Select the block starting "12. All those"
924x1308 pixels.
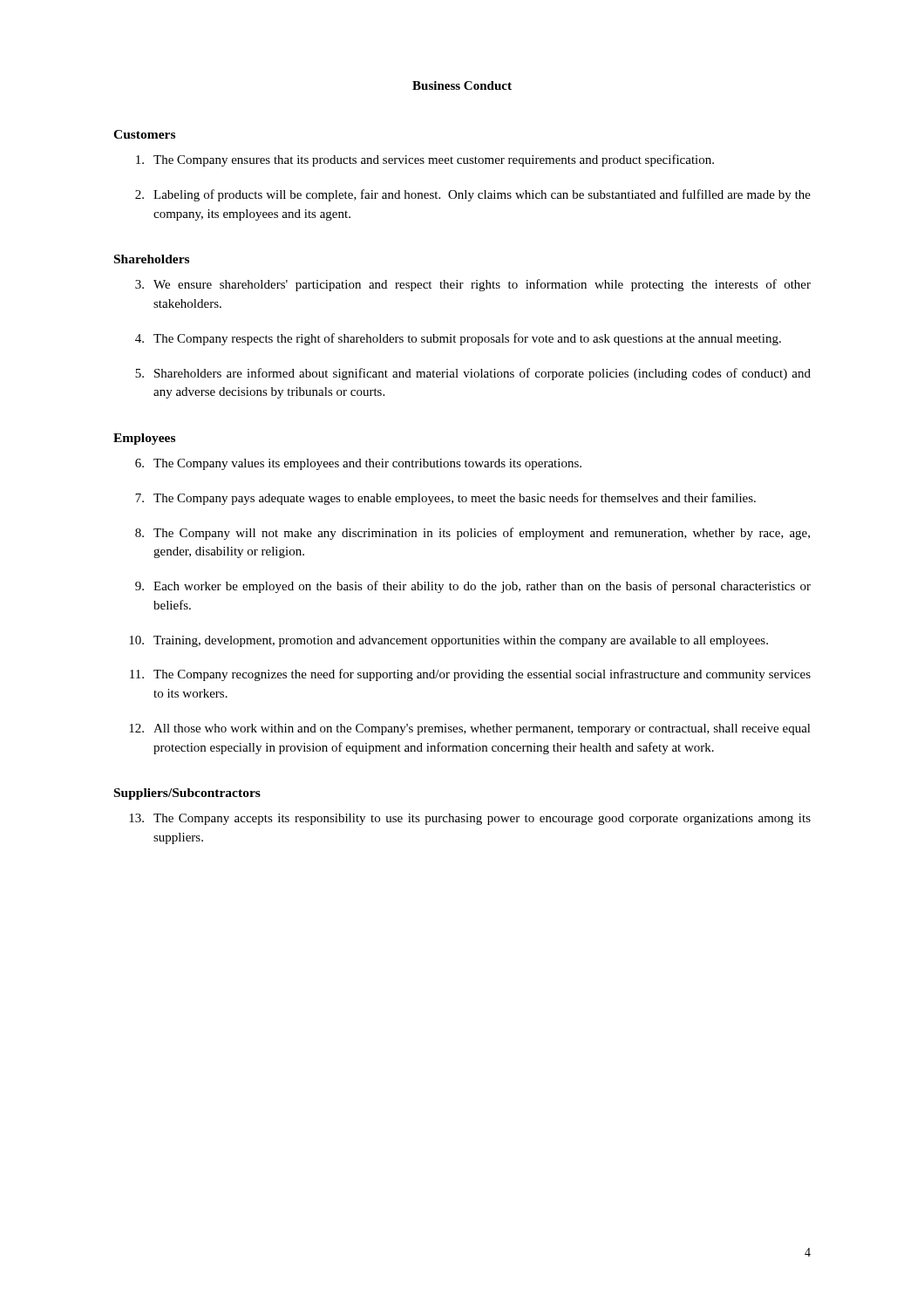pos(462,738)
